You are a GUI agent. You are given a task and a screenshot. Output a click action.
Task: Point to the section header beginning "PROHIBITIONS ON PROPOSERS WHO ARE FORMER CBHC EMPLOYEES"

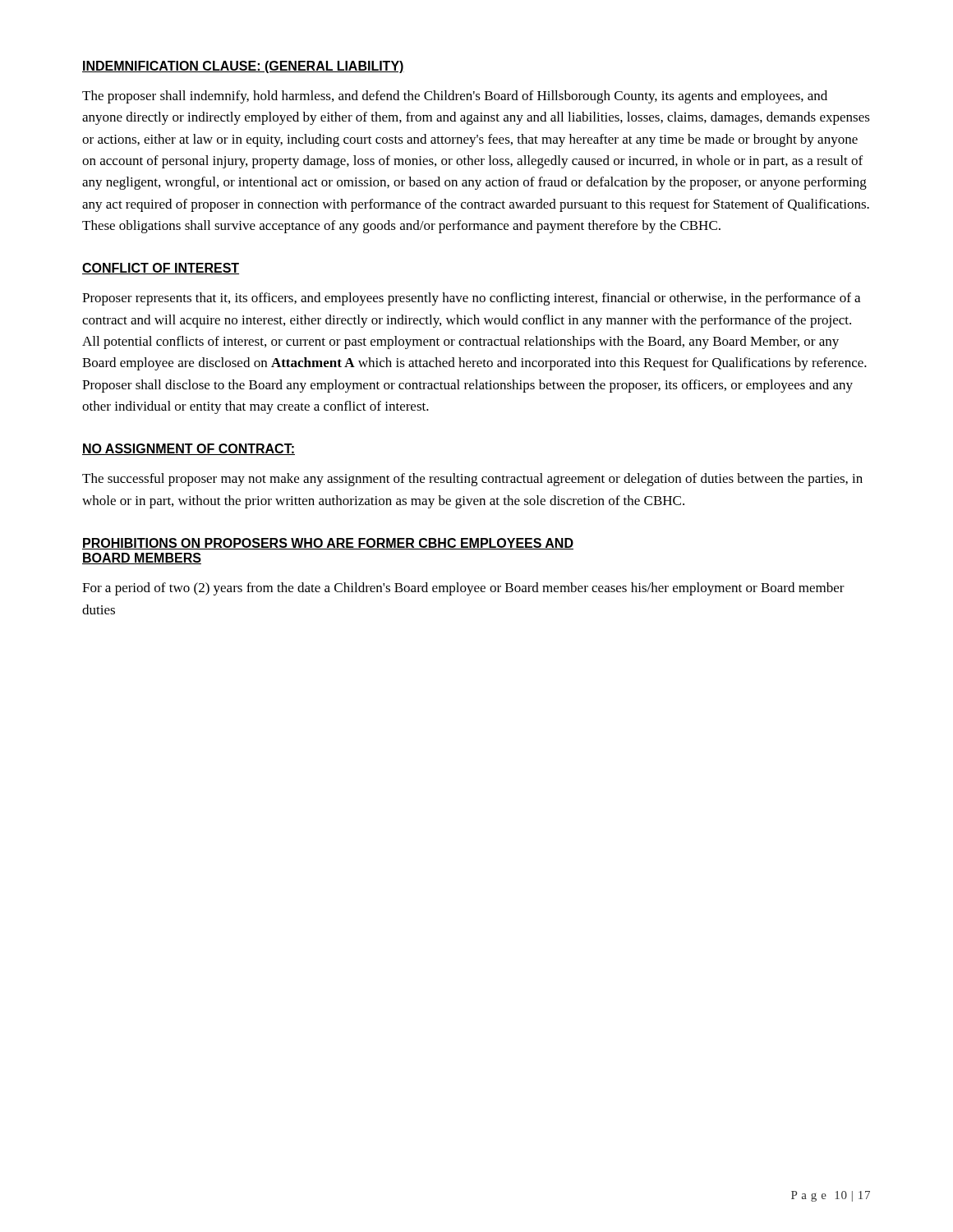coord(328,551)
